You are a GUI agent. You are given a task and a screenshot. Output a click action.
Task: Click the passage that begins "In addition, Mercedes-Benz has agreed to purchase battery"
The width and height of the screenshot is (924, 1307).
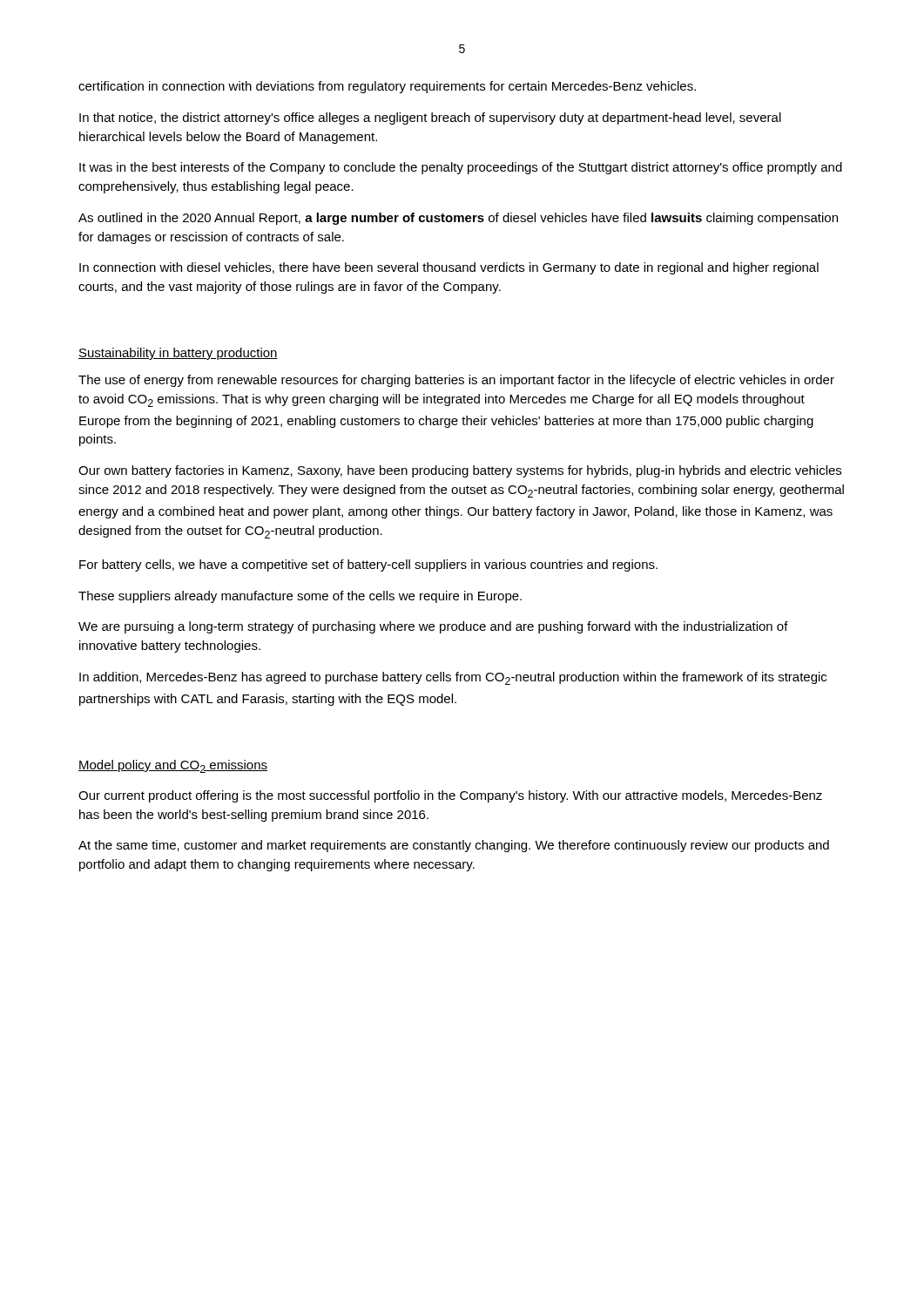coord(453,687)
